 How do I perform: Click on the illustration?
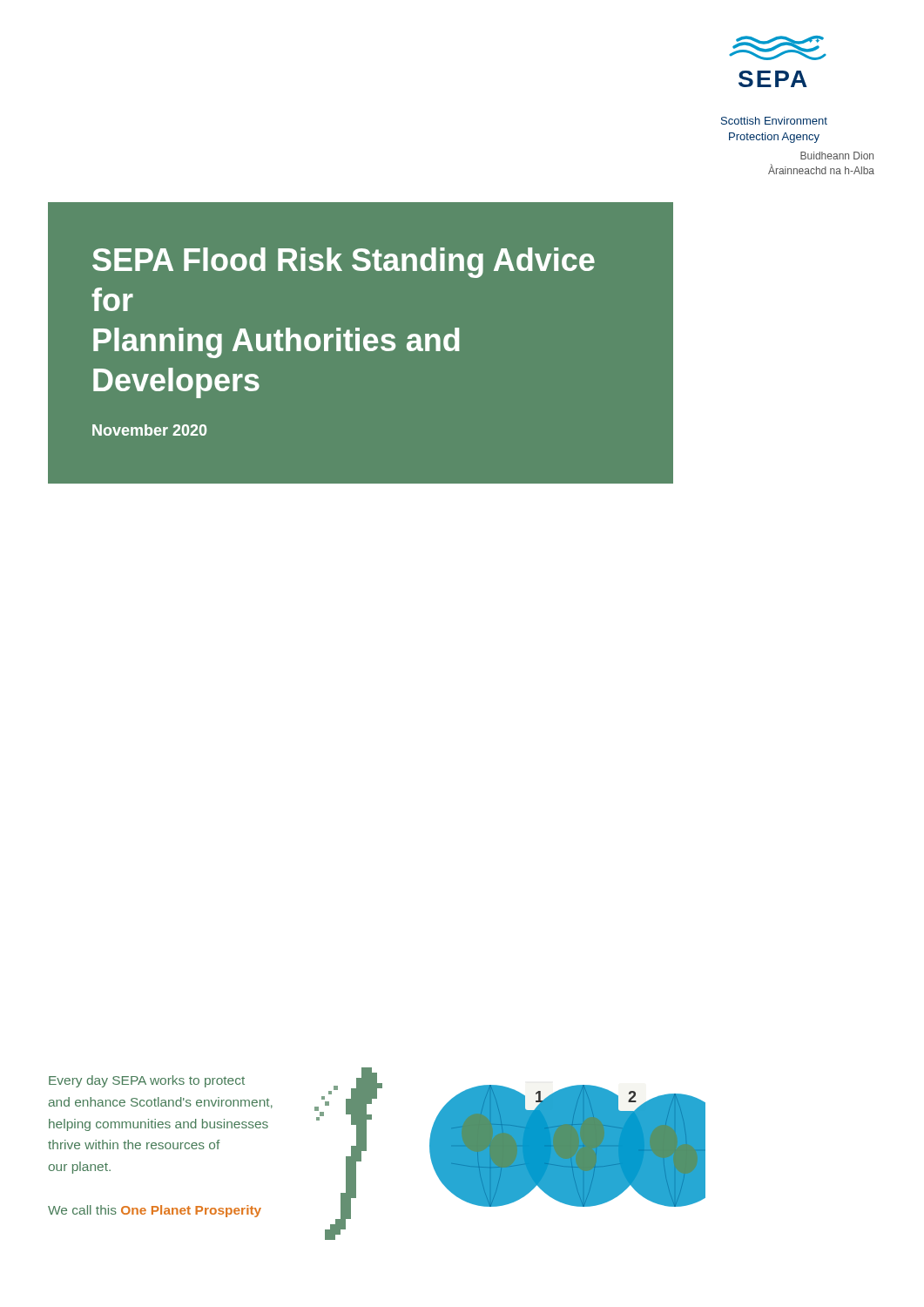(x=507, y=1148)
